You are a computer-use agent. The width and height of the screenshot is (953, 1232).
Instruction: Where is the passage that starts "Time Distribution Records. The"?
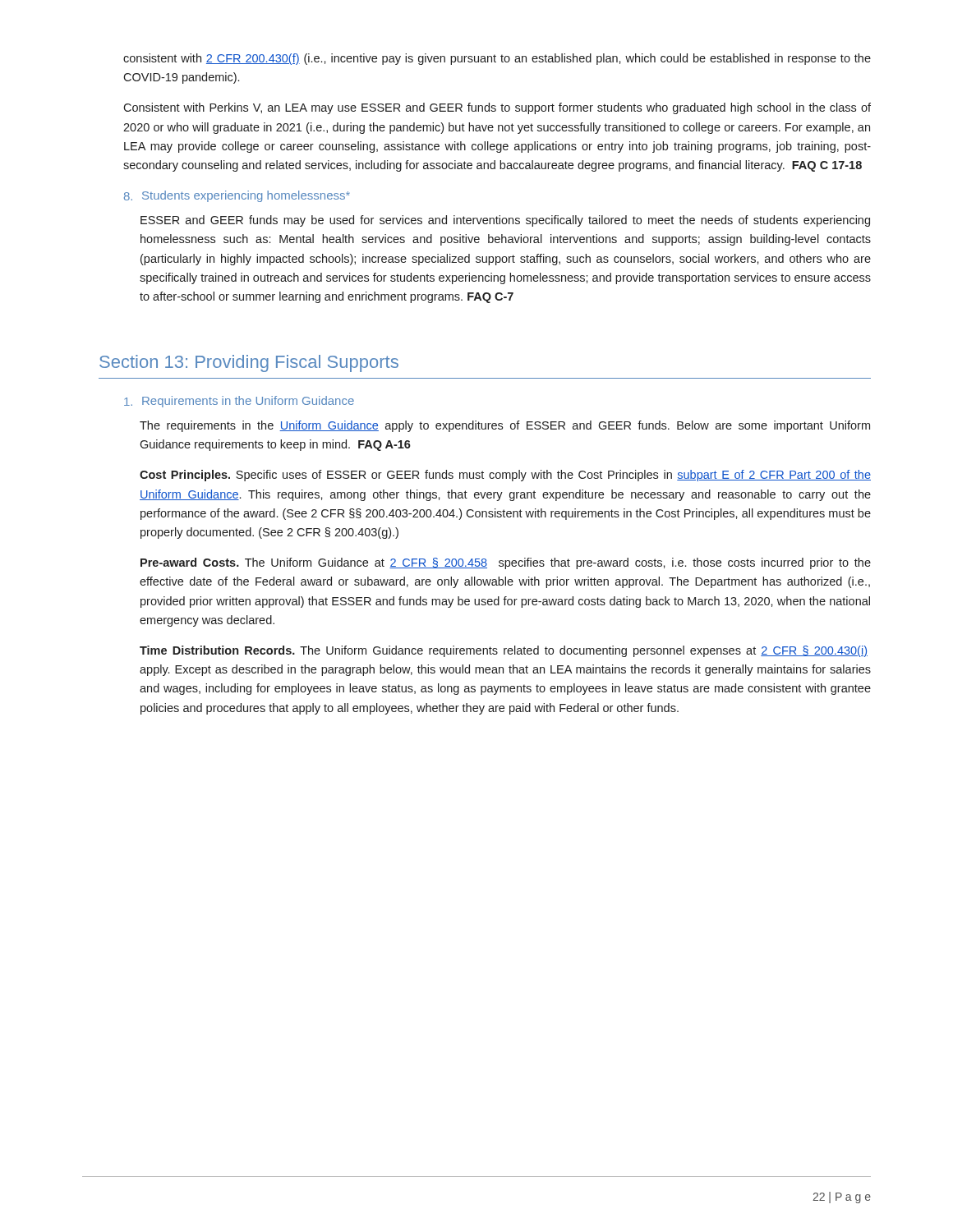click(505, 679)
